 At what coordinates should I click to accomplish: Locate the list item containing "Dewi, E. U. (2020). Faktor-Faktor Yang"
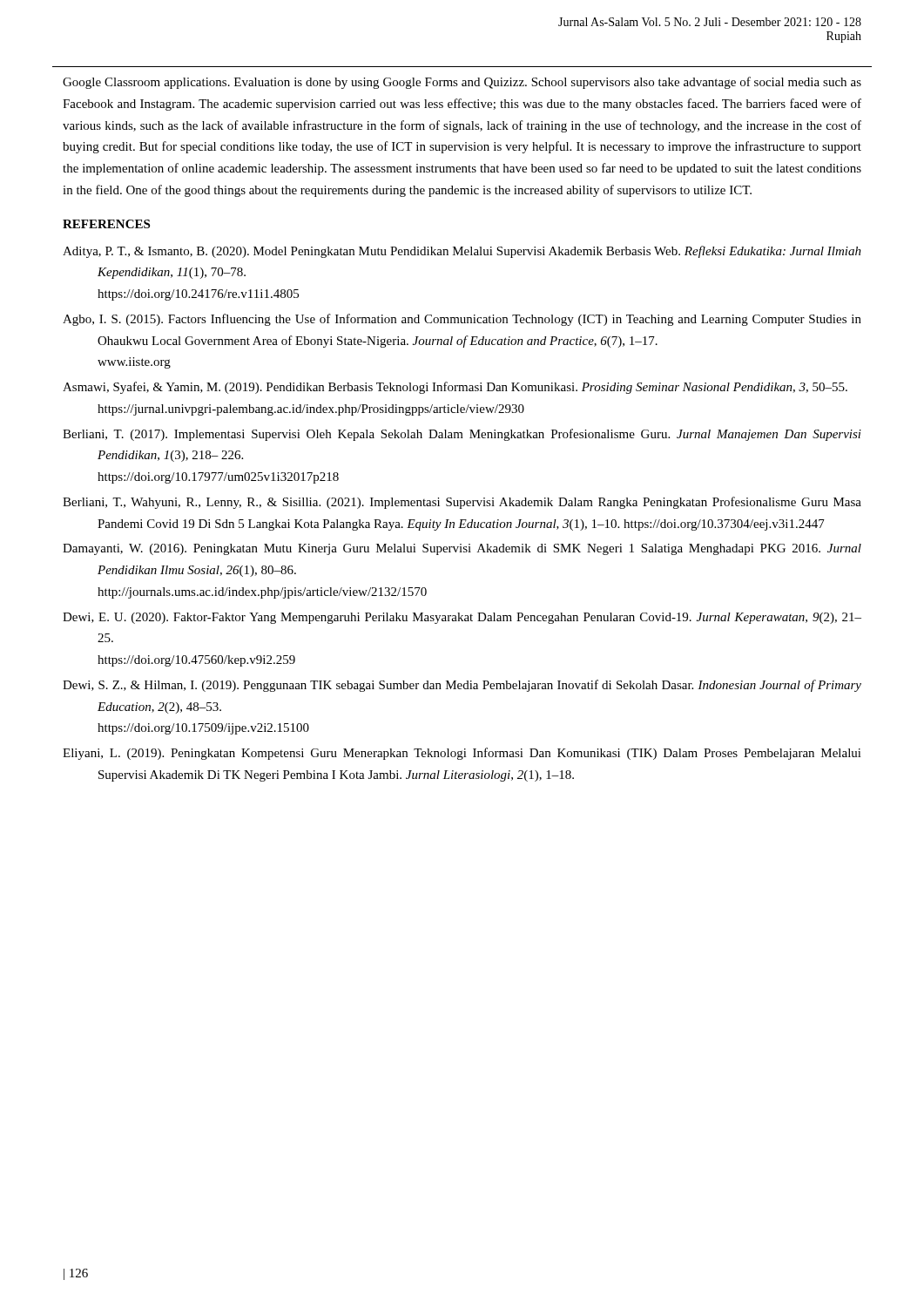462,618
